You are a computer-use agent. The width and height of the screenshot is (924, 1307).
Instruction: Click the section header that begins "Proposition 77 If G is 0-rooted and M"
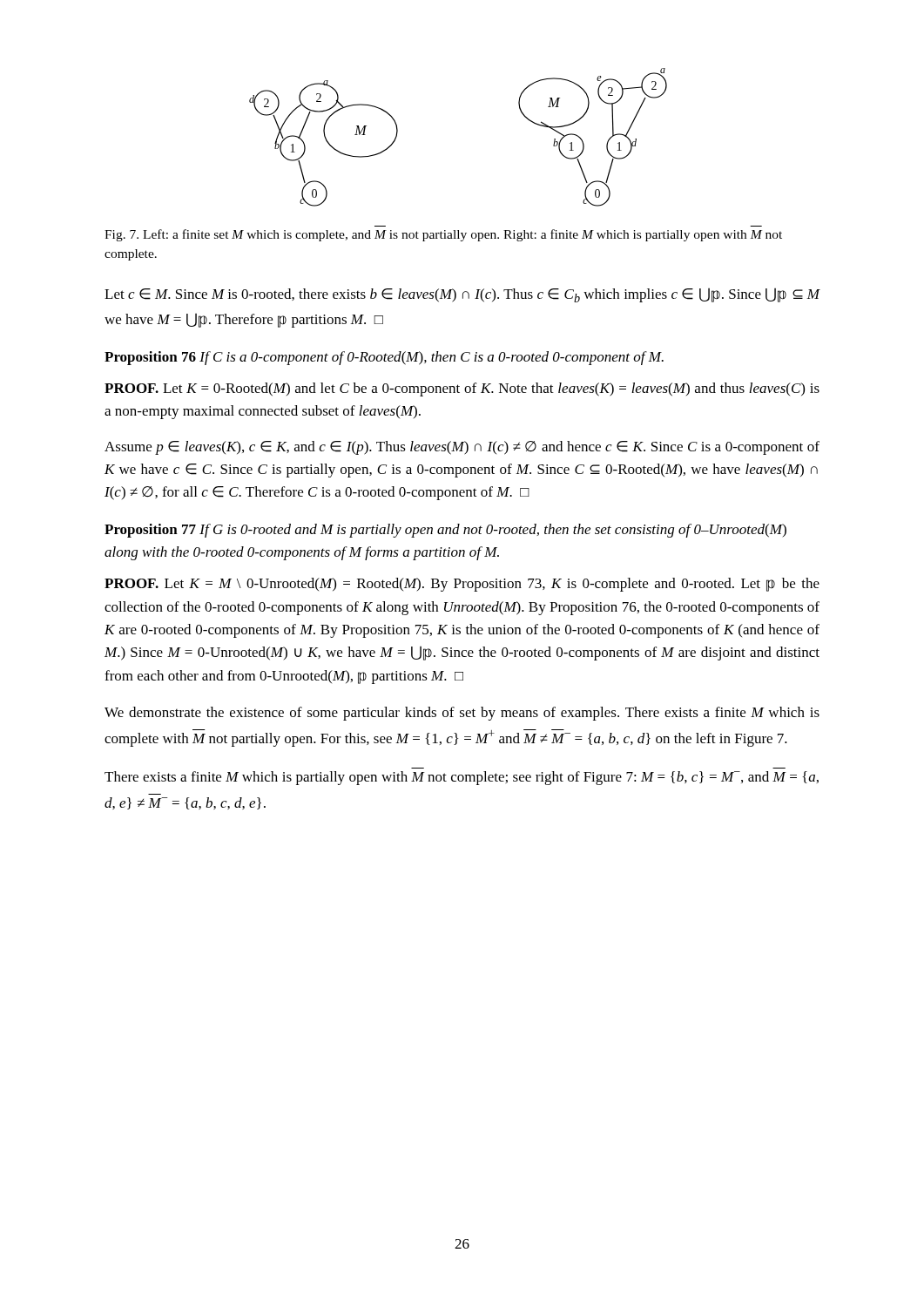[x=446, y=541]
